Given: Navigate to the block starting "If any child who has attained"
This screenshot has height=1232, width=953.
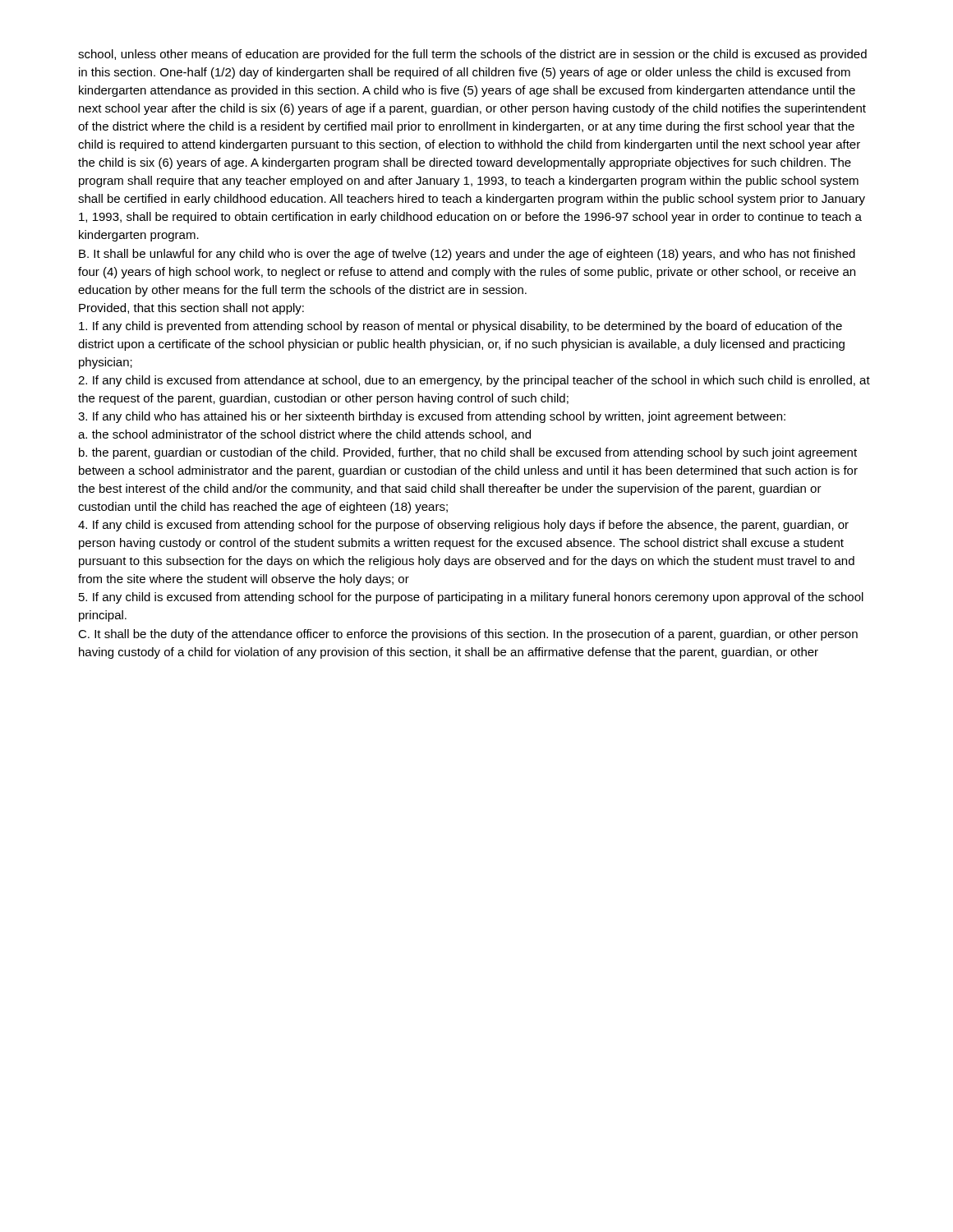Looking at the screenshot, I should pyautogui.click(x=476, y=416).
